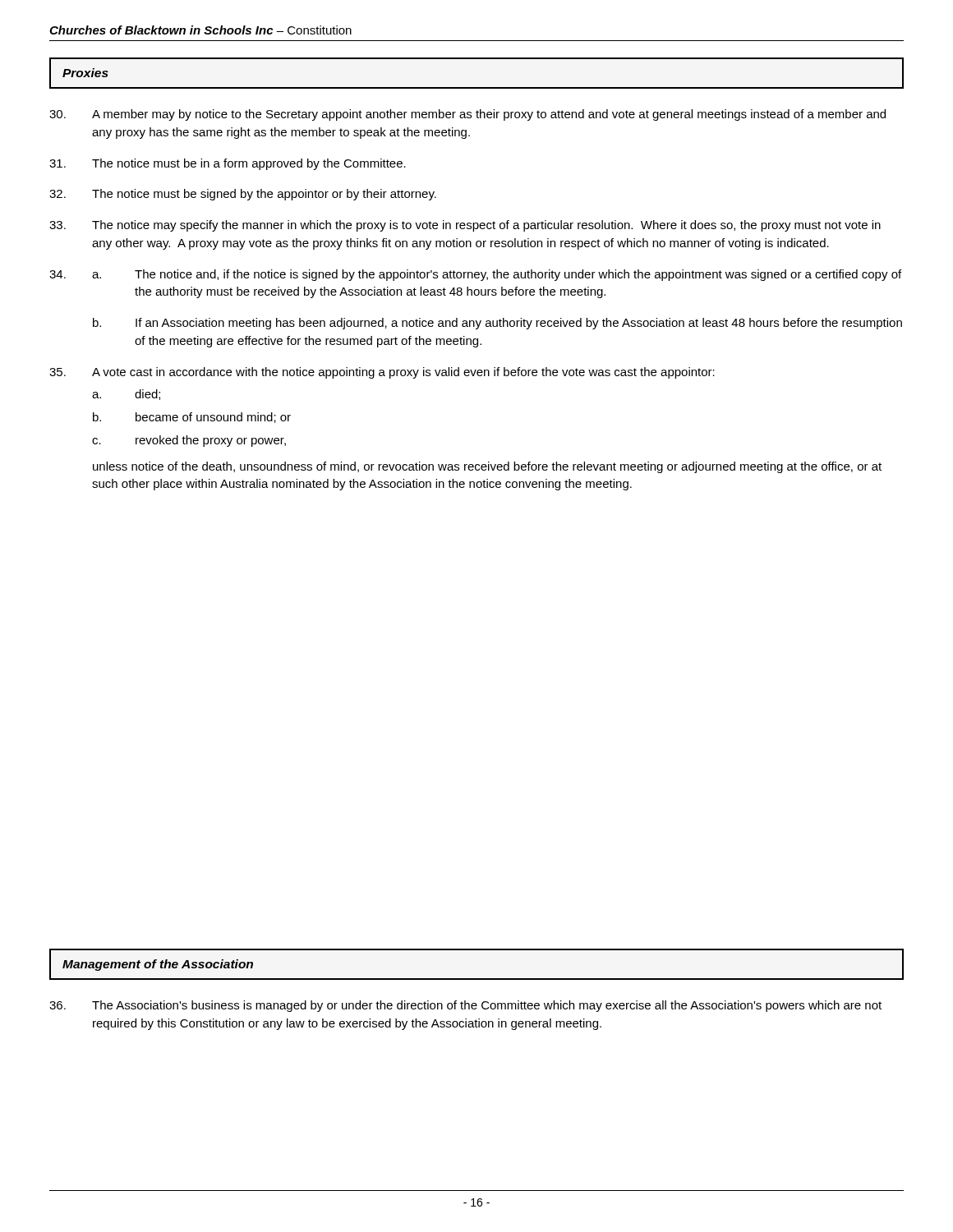Select the list item that says "35. A vote cast in"
The width and height of the screenshot is (953, 1232).
(476, 372)
